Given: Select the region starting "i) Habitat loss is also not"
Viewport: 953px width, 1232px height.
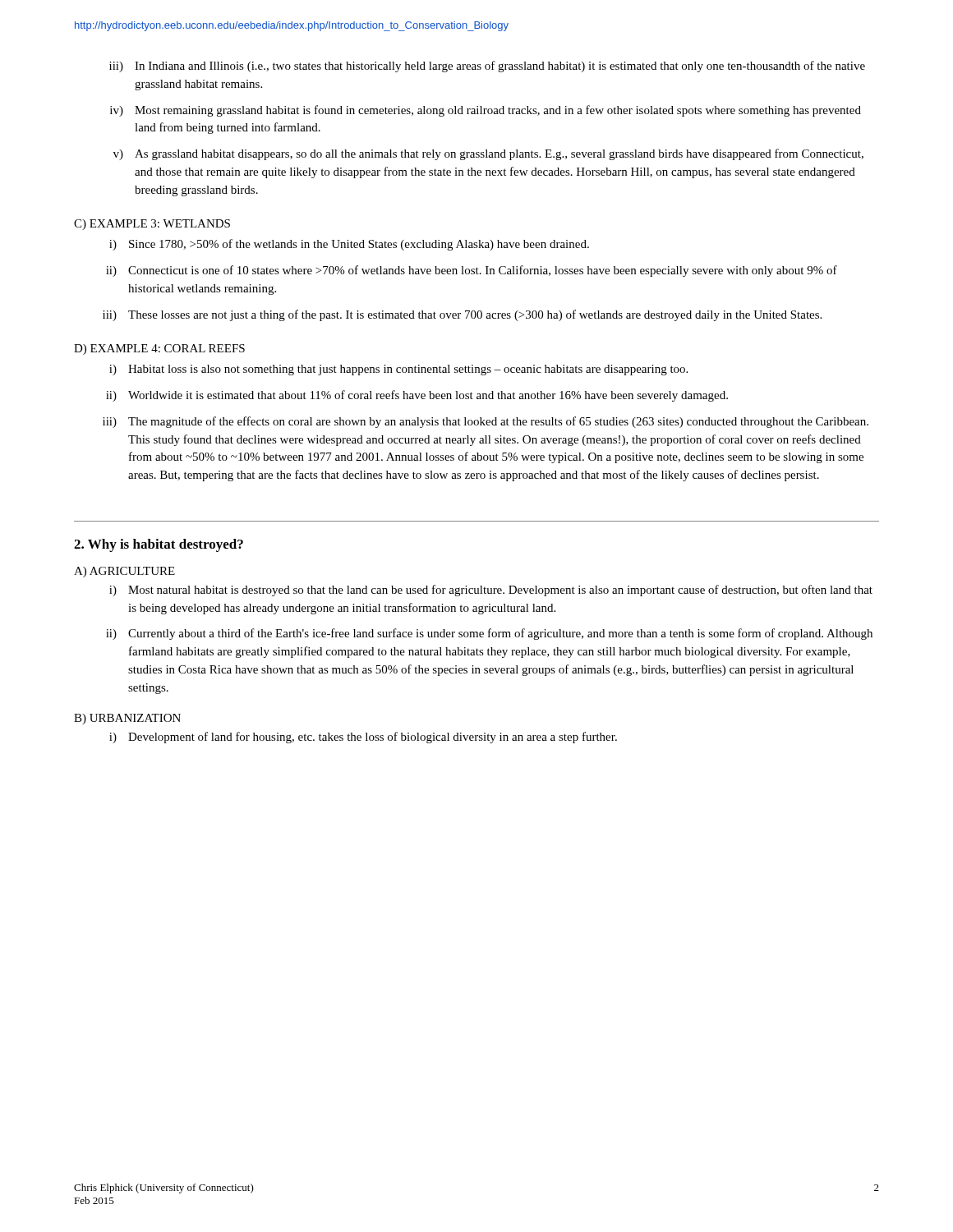Looking at the screenshot, I should click(x=476, y=370).
